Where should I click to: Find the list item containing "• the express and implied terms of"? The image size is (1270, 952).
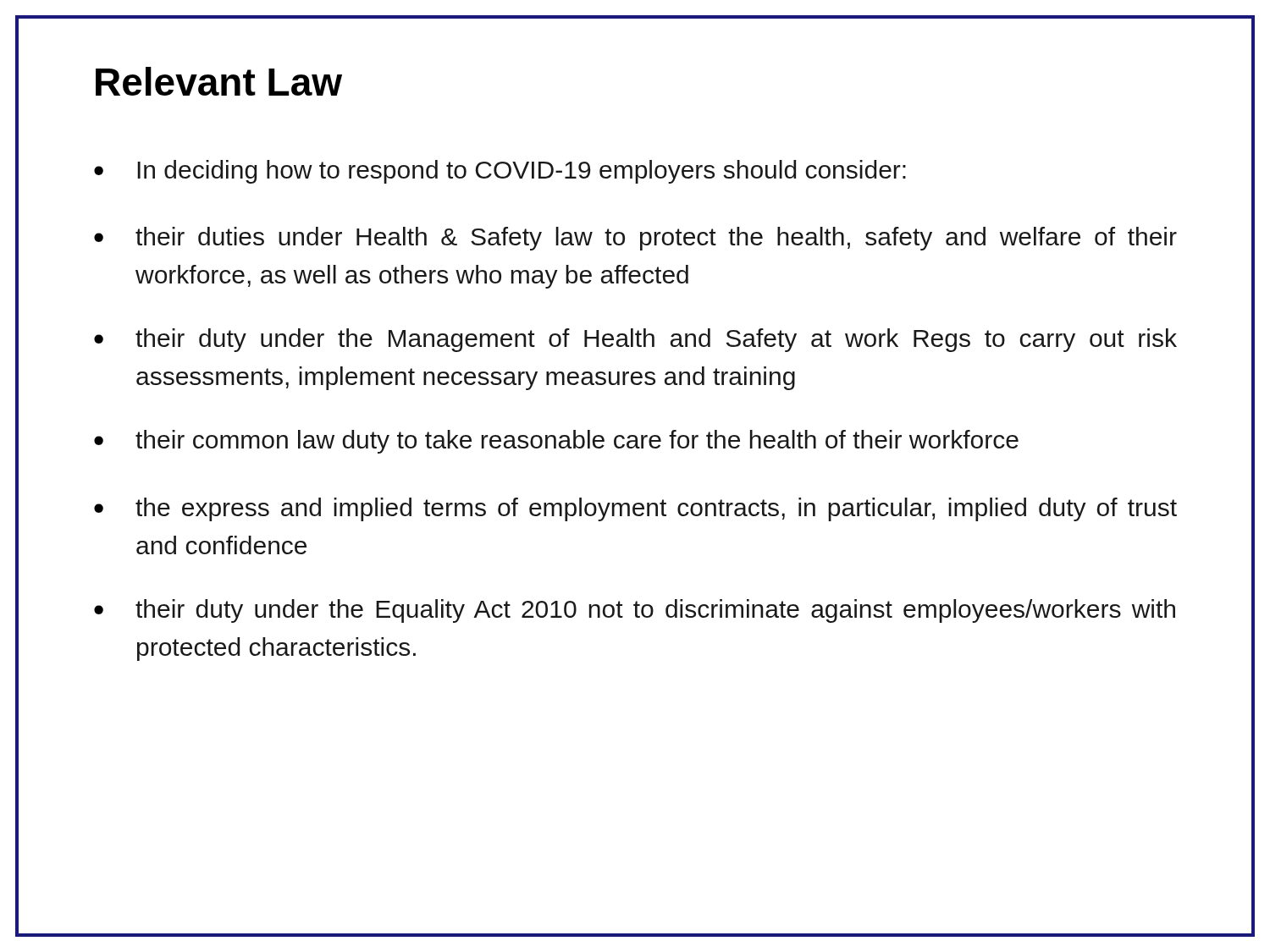635,526
